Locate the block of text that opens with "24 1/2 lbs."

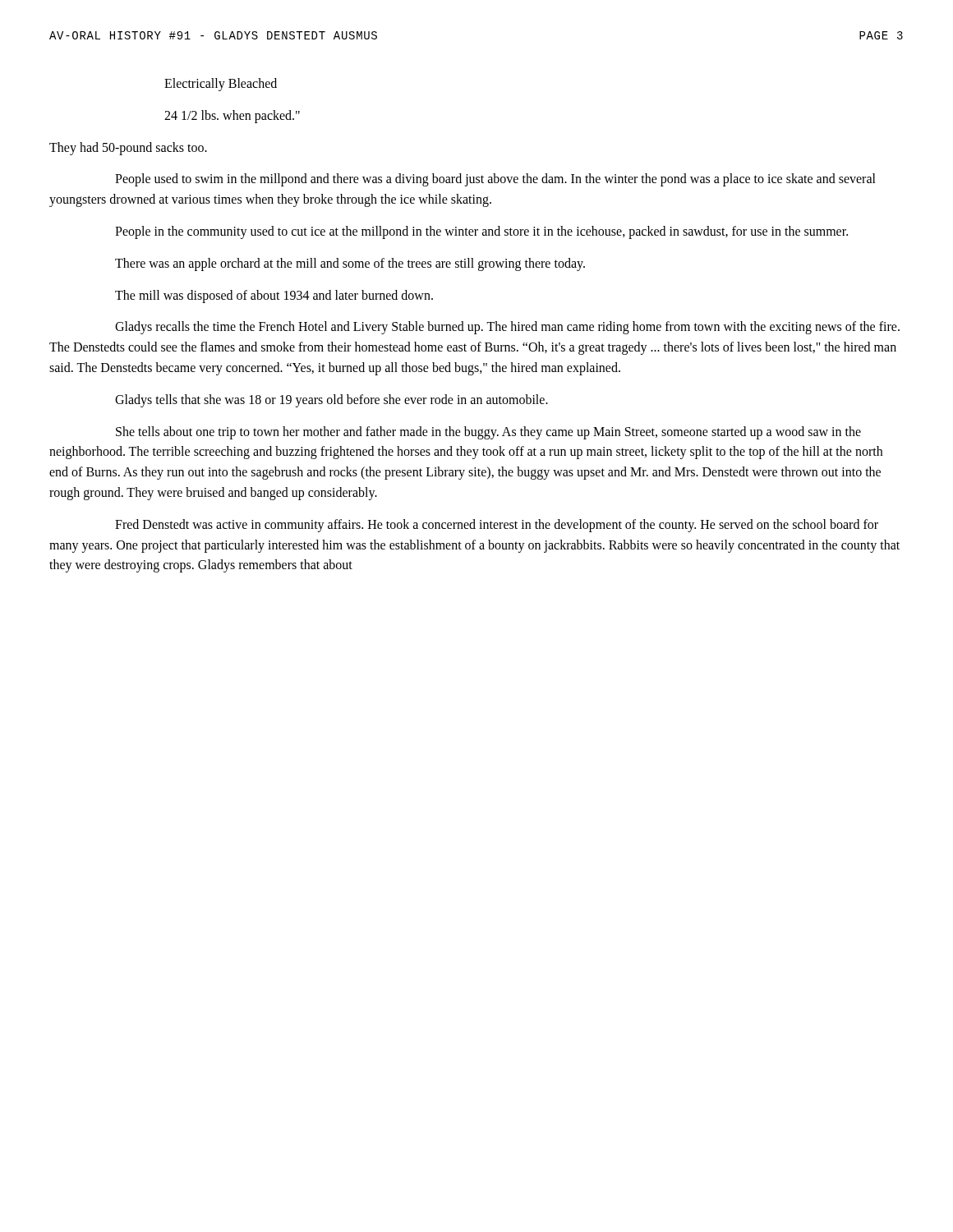point(232,117)
